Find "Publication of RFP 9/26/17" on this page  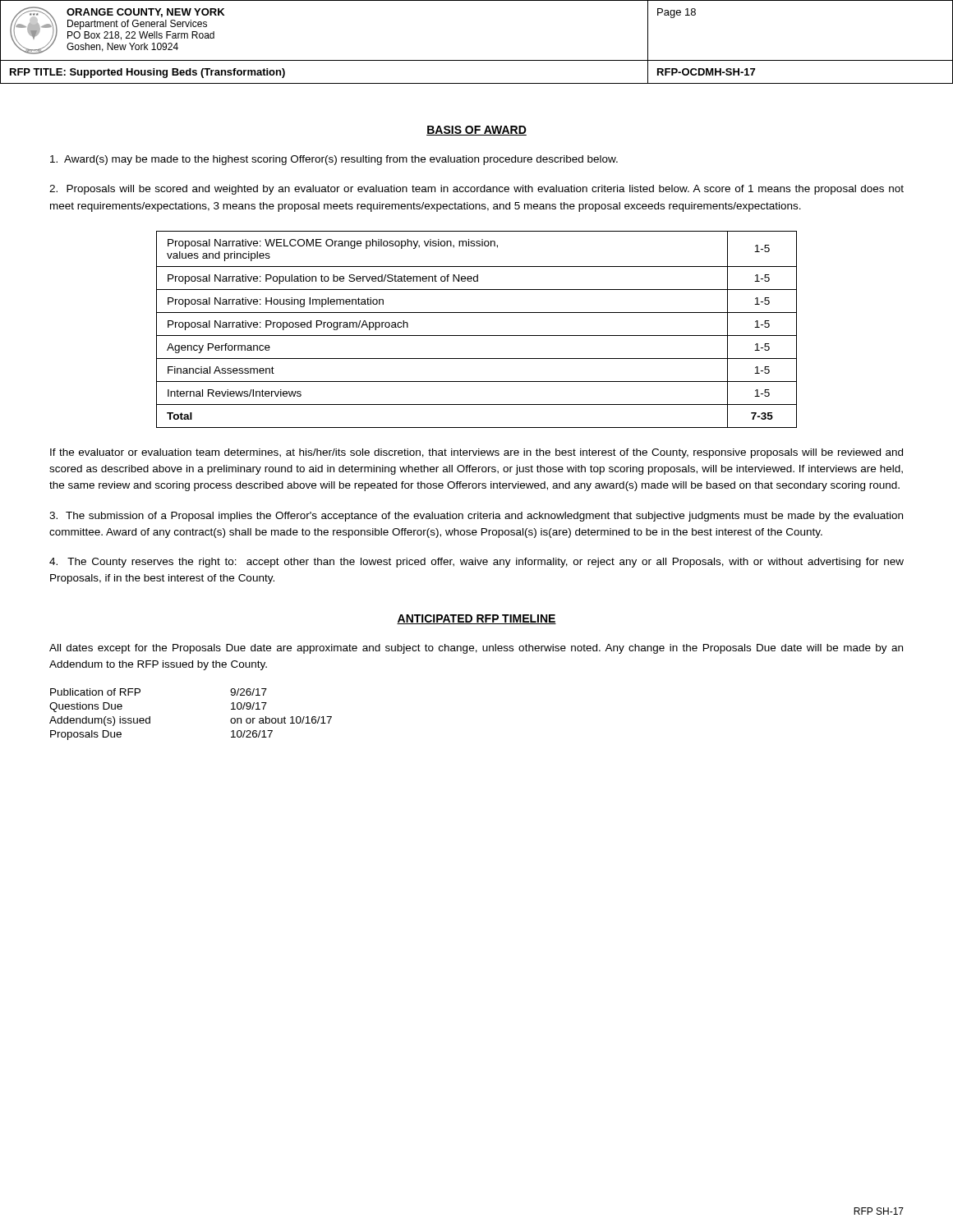(x=93, y=691)
